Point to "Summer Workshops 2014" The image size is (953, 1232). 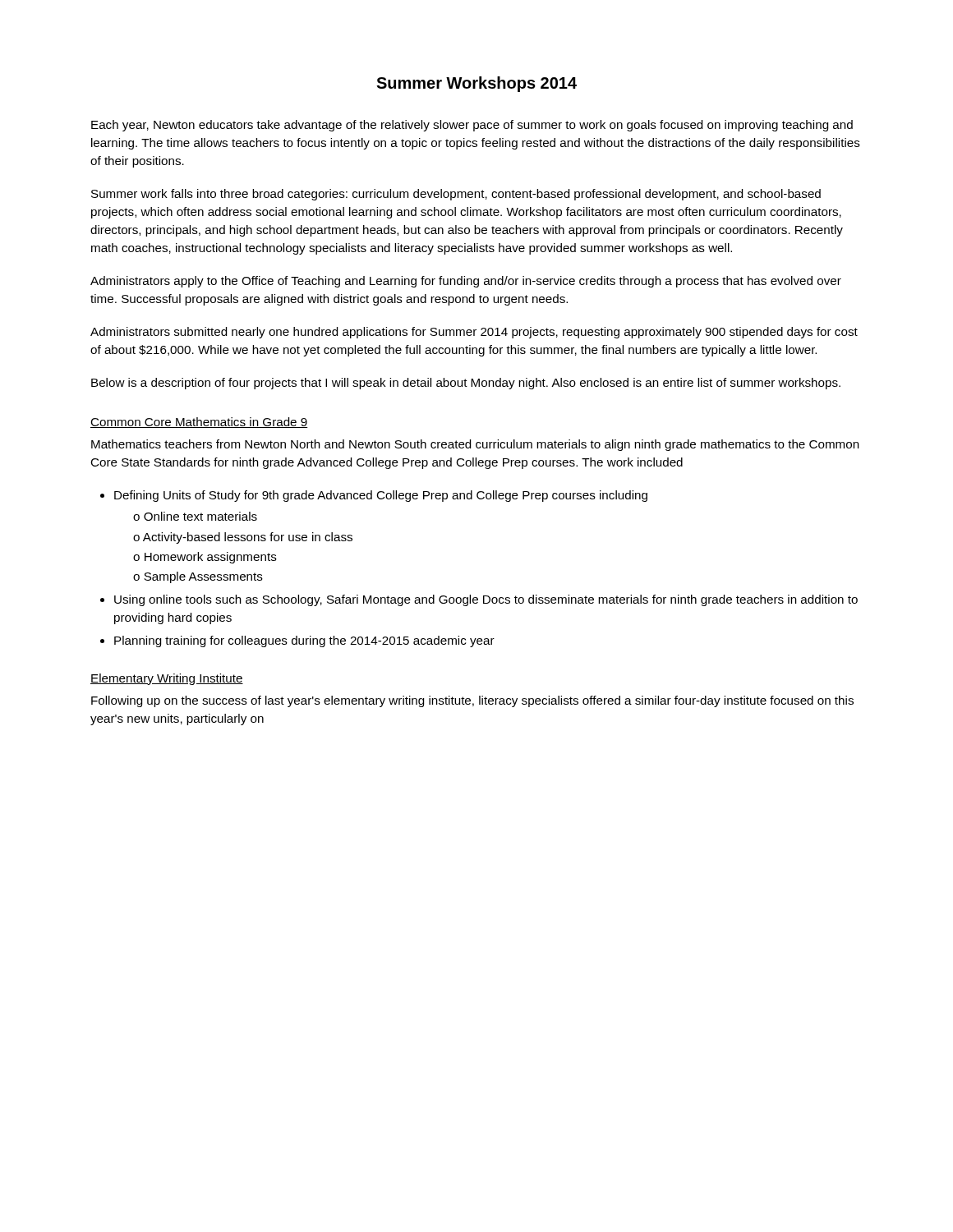(x=476, y=83)
